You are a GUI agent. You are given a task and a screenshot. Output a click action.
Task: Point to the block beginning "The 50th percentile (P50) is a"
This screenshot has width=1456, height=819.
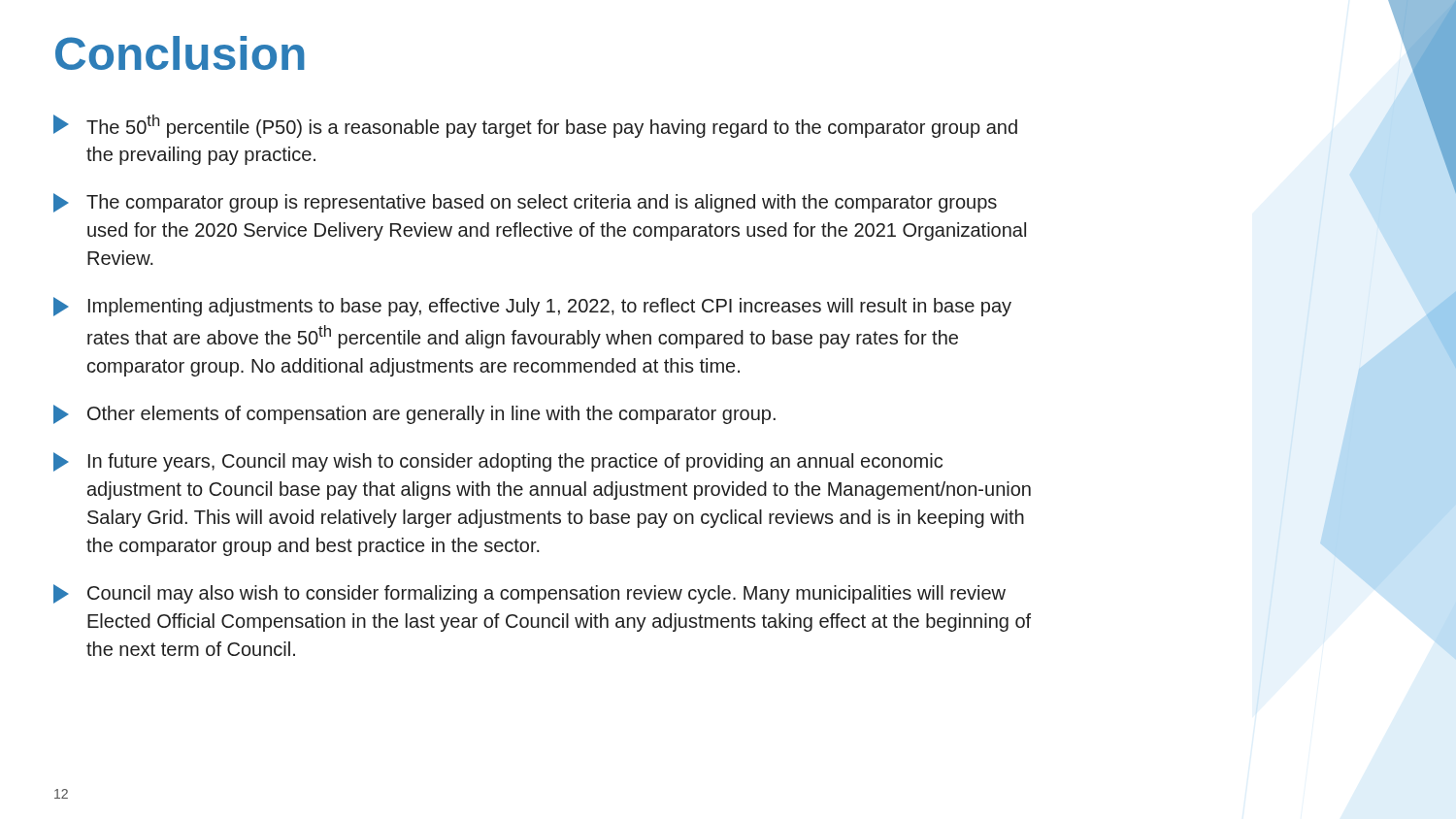click(x=546, y=139)
